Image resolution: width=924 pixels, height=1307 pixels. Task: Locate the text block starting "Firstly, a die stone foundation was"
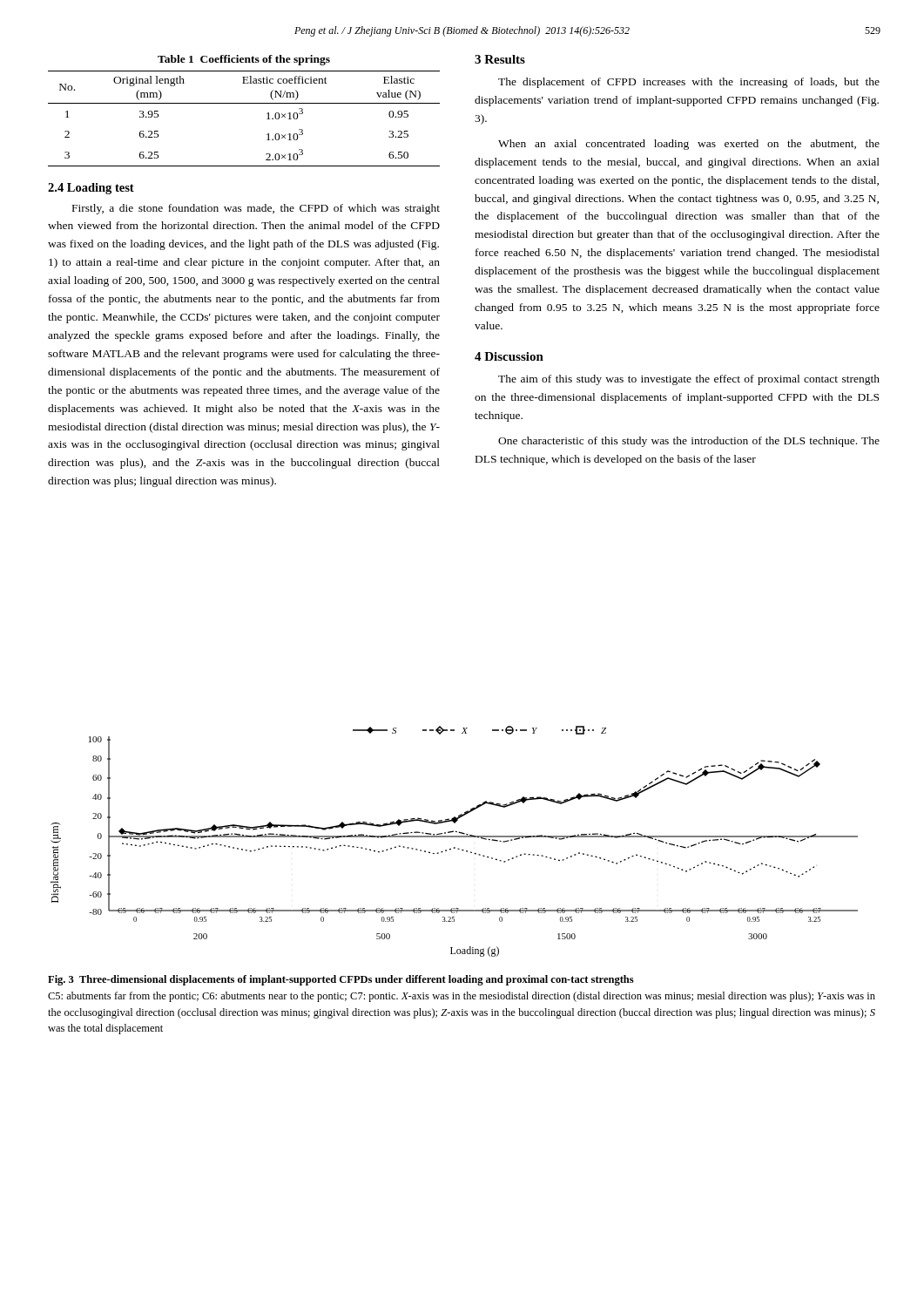pos(244,344)
